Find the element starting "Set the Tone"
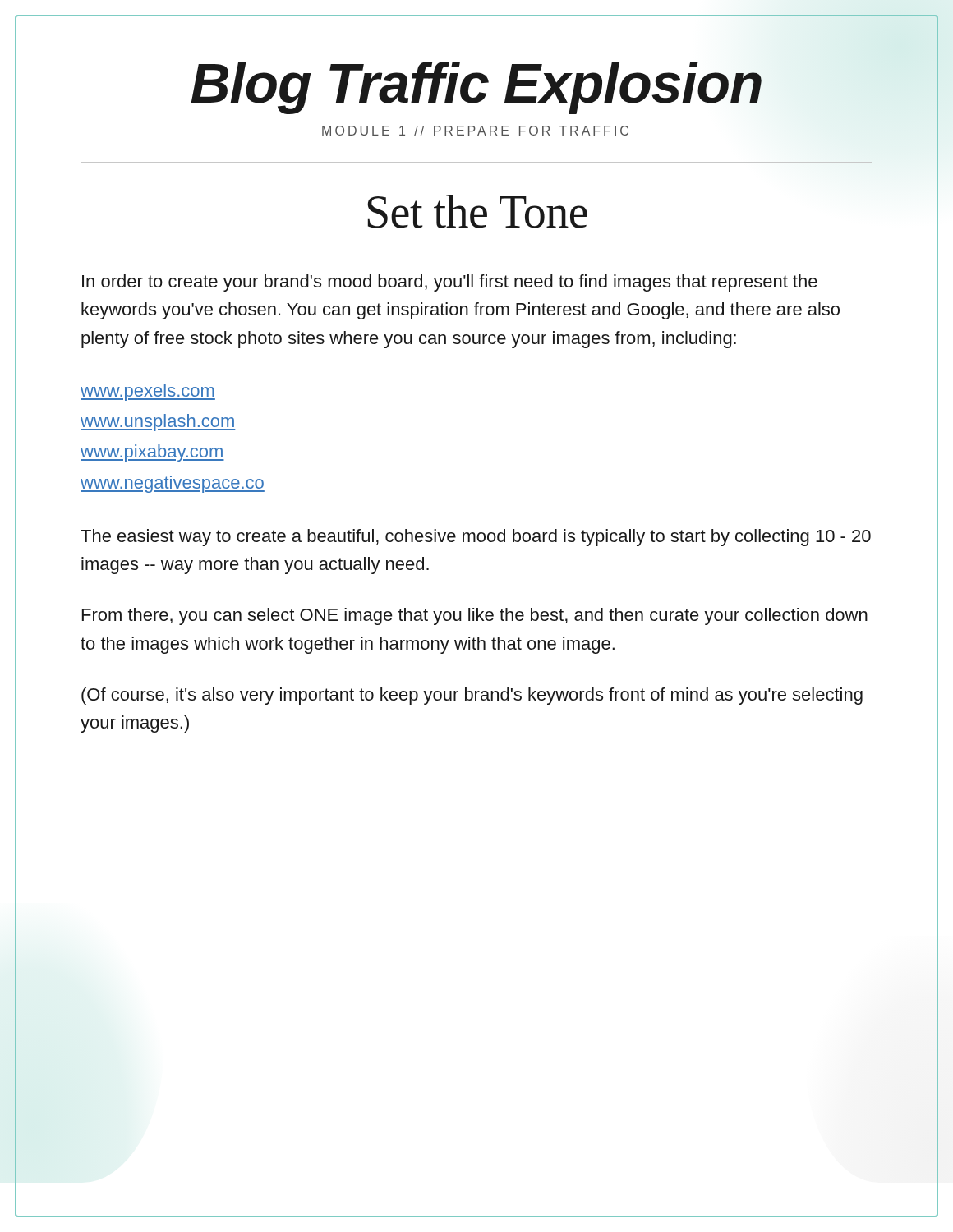The height and width of the screenshot is (1232, 953). coord(476,212)
